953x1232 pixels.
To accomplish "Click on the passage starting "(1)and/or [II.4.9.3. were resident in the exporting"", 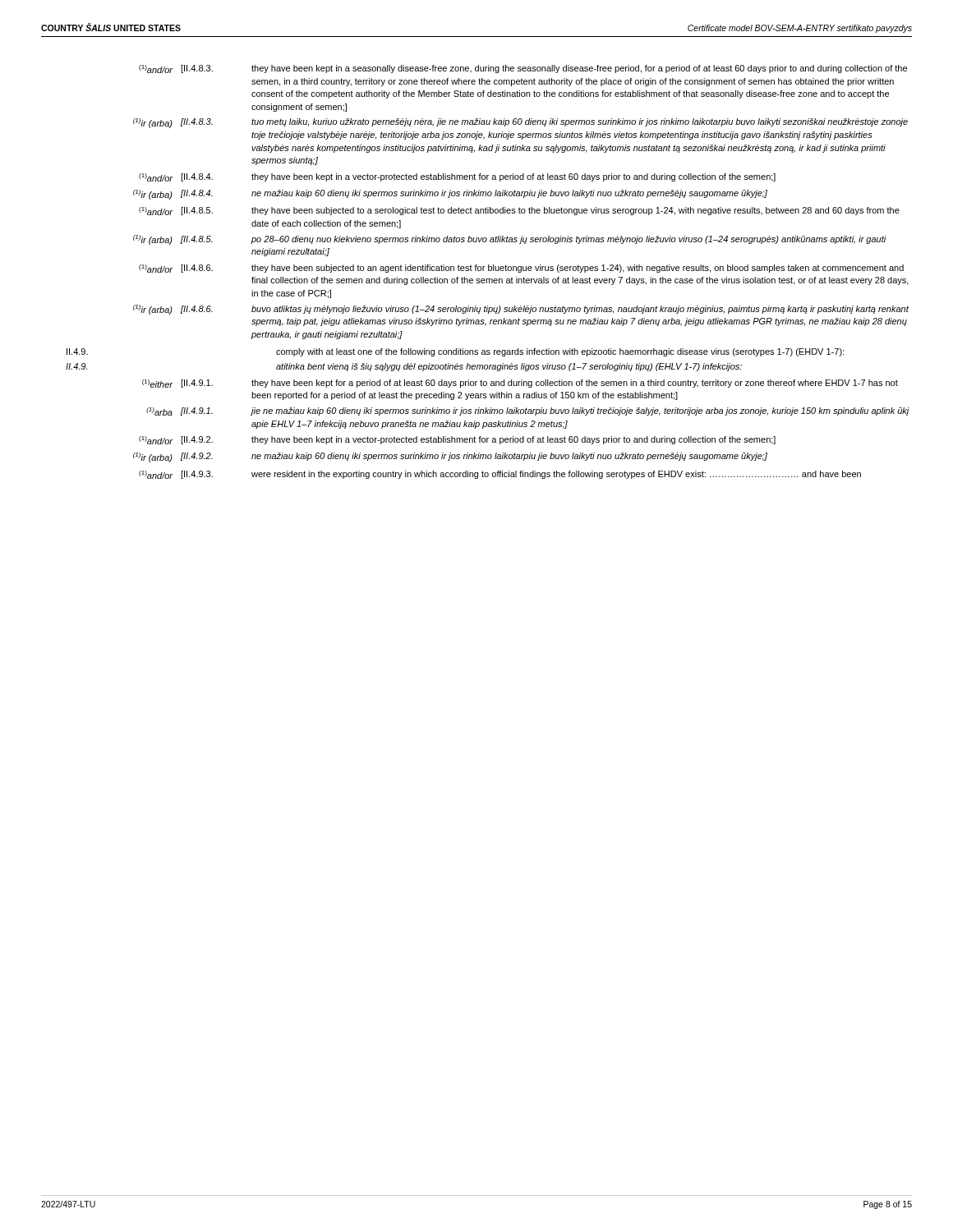I will 476,475.
